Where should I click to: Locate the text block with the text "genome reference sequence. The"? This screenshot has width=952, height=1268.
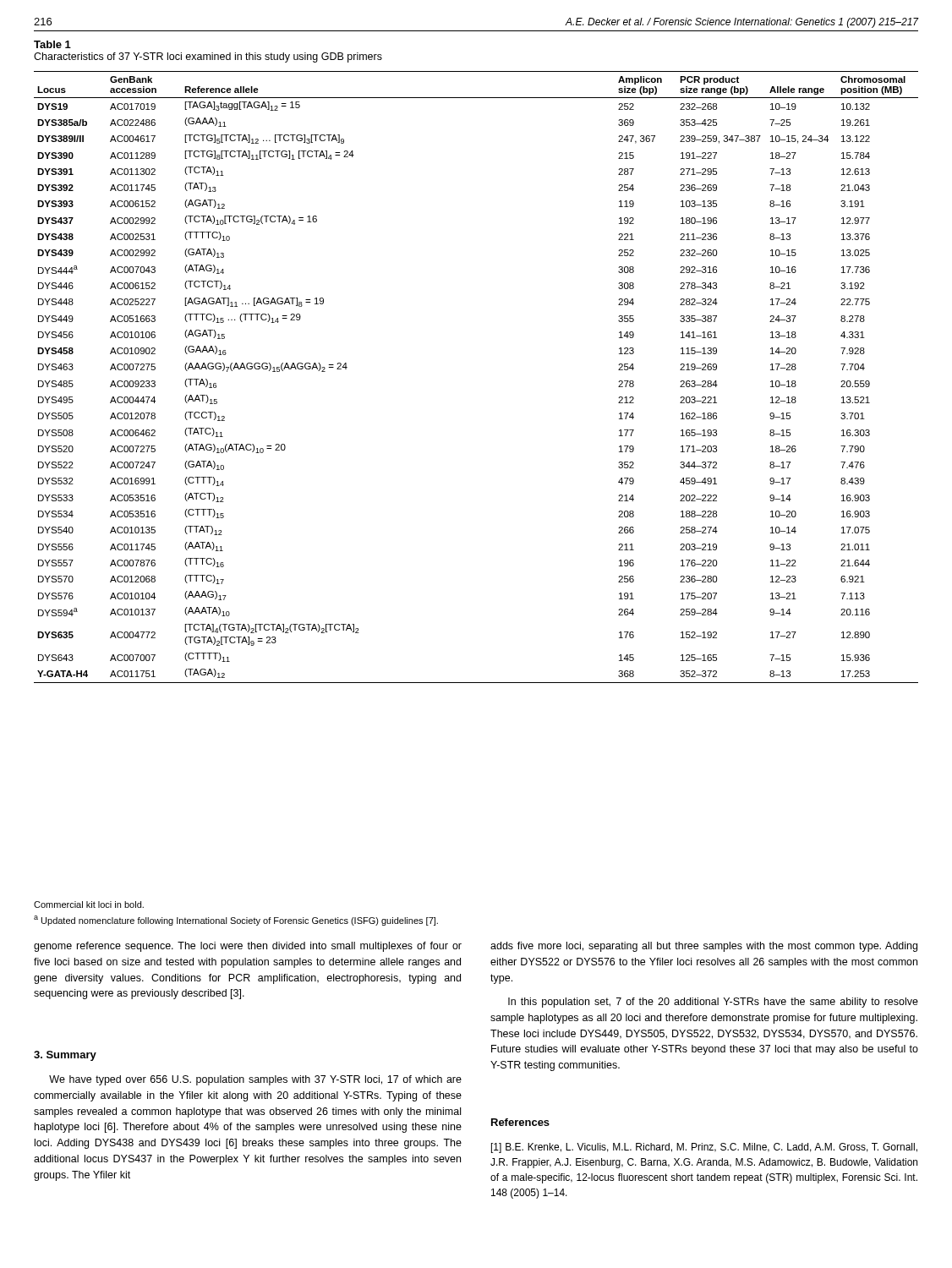coord(248,970)
